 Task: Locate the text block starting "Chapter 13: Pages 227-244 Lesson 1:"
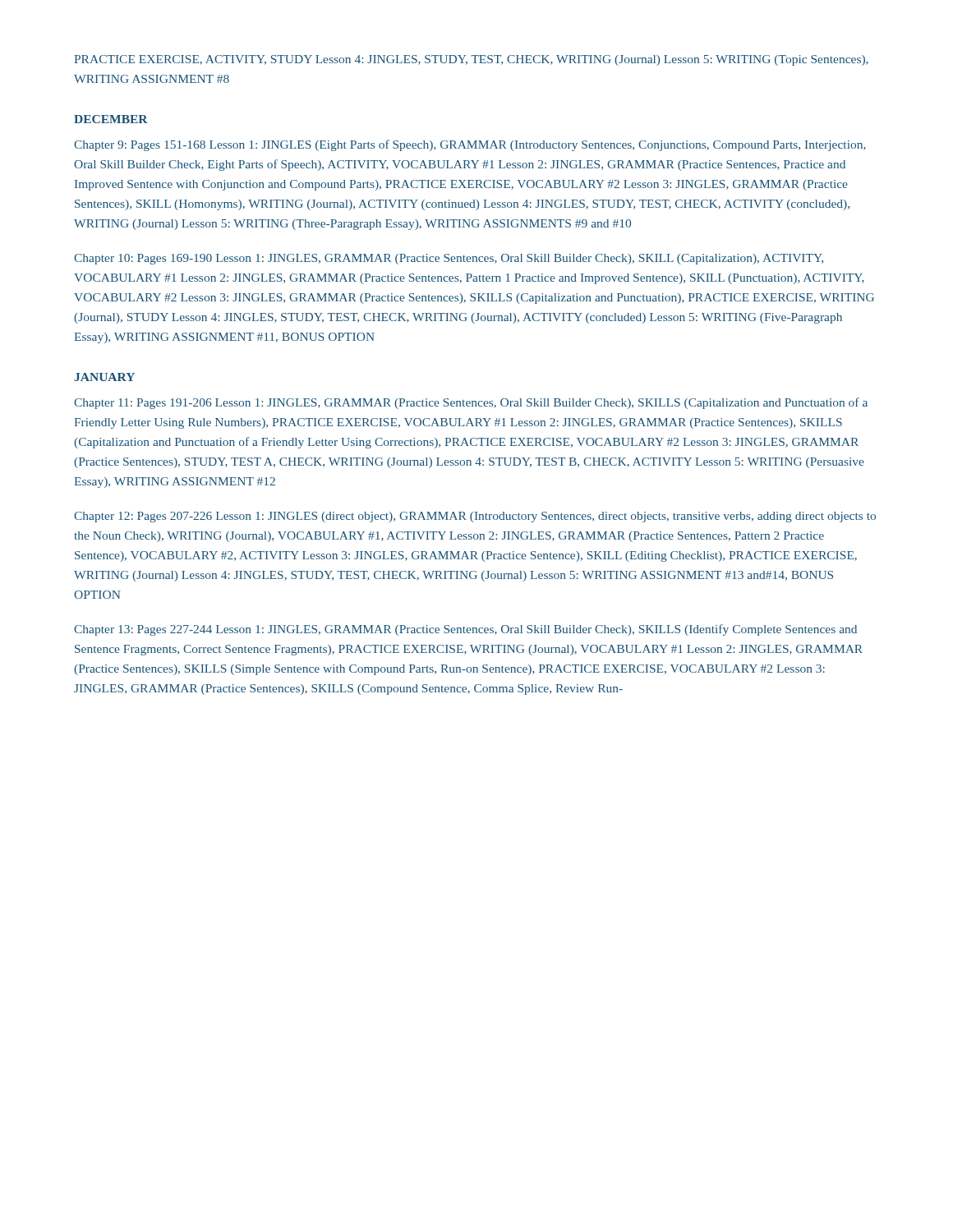468,659
